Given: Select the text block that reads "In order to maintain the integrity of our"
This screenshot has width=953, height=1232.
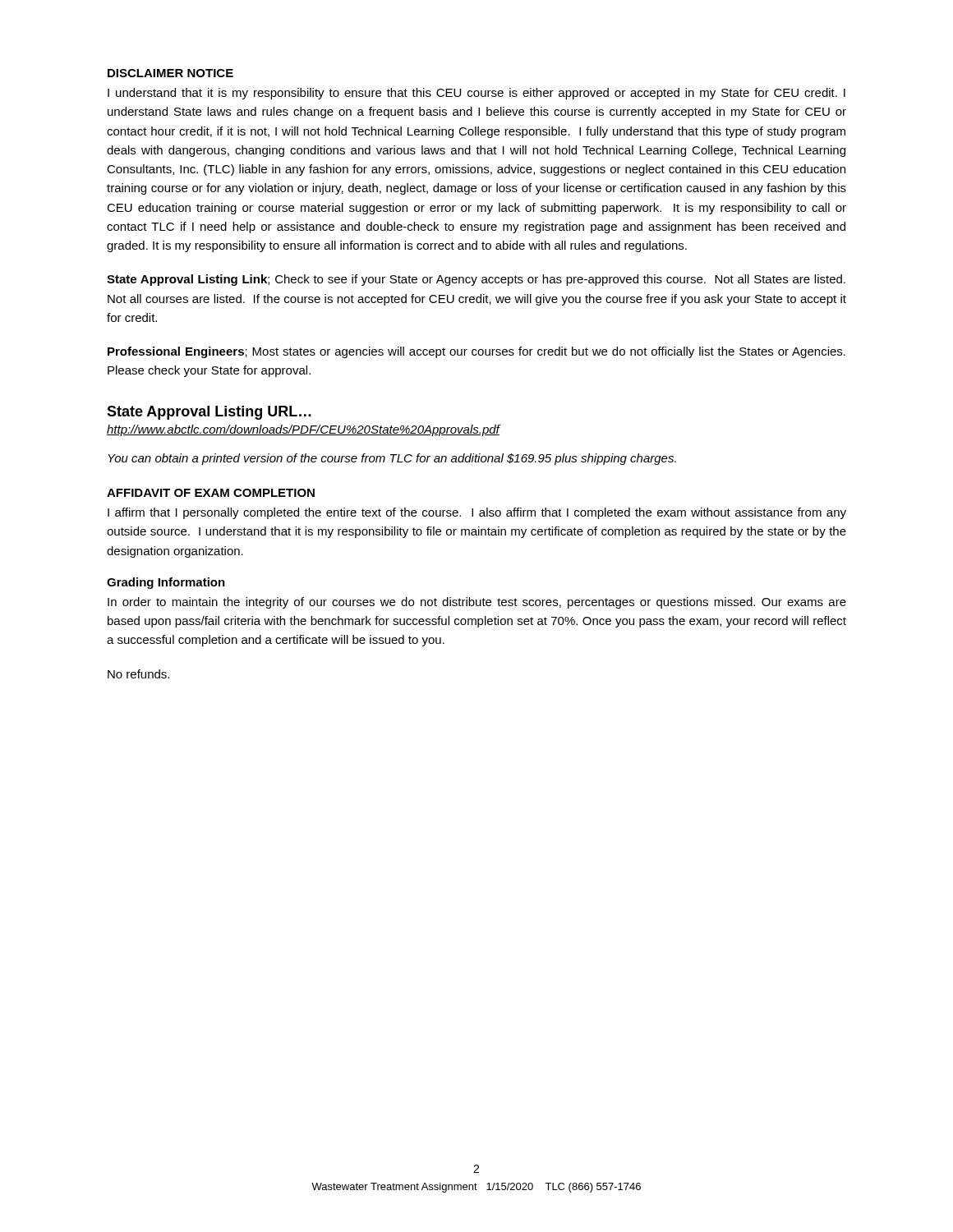Looking at the screenshot, I should [x=476, y=620].
